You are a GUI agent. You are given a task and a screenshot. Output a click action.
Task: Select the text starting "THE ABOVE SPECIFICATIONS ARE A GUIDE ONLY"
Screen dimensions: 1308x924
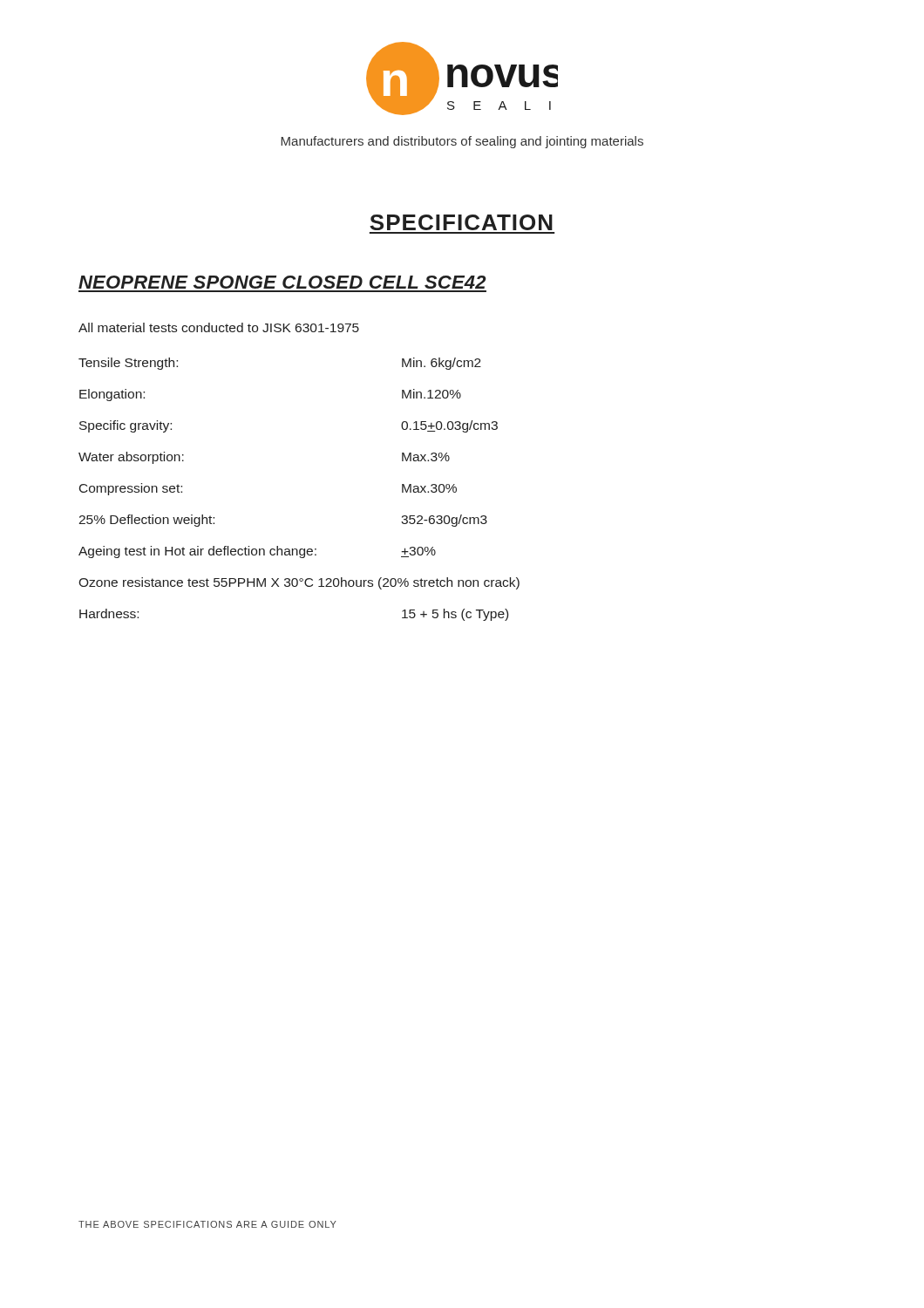coord(208,1224)
